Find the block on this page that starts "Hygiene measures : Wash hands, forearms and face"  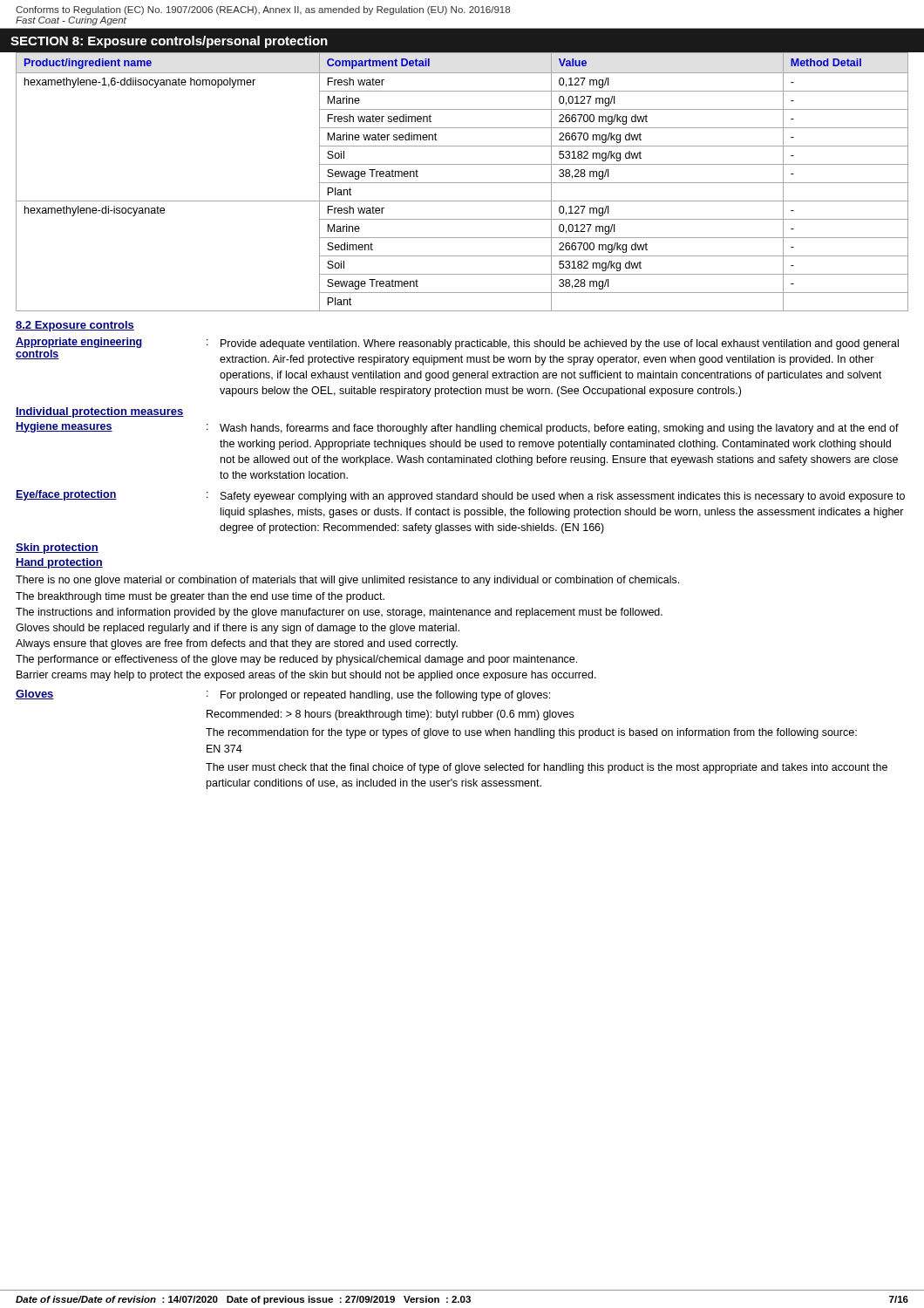tap(462, 451)
